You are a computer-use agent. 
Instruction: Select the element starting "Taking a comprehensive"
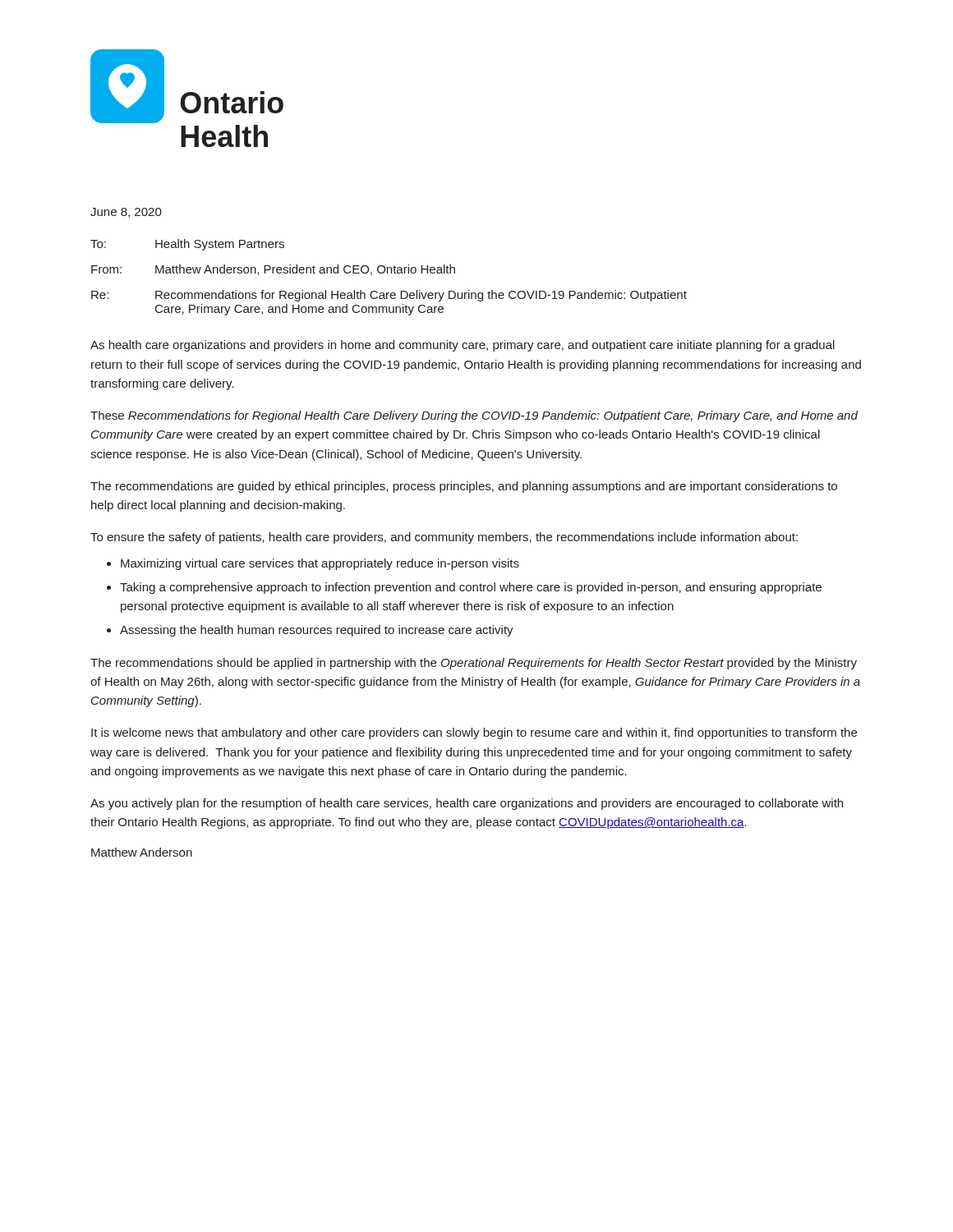pyautogui.click(x=471, y=596)
